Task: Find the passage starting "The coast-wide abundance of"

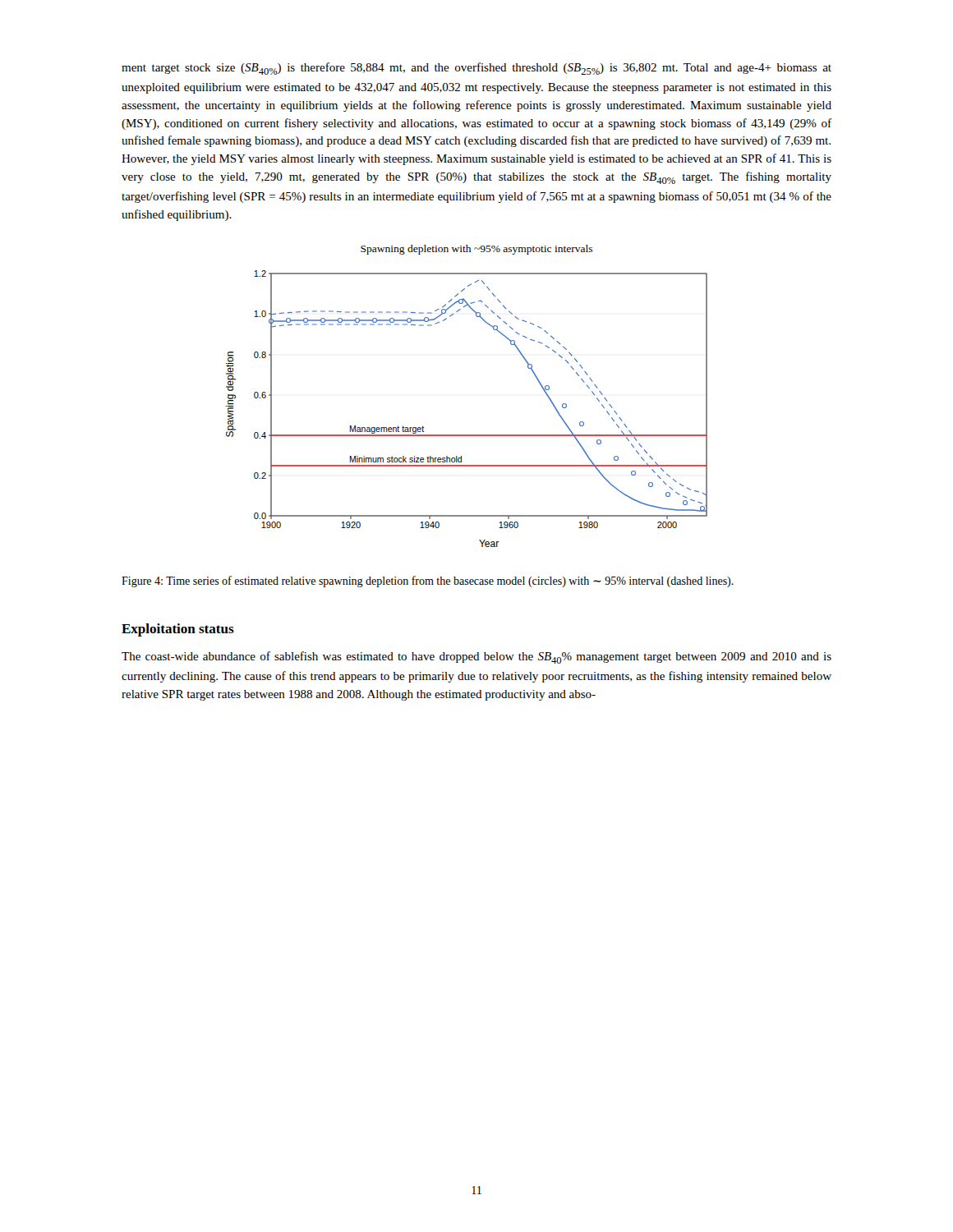Action: [476, 675]
